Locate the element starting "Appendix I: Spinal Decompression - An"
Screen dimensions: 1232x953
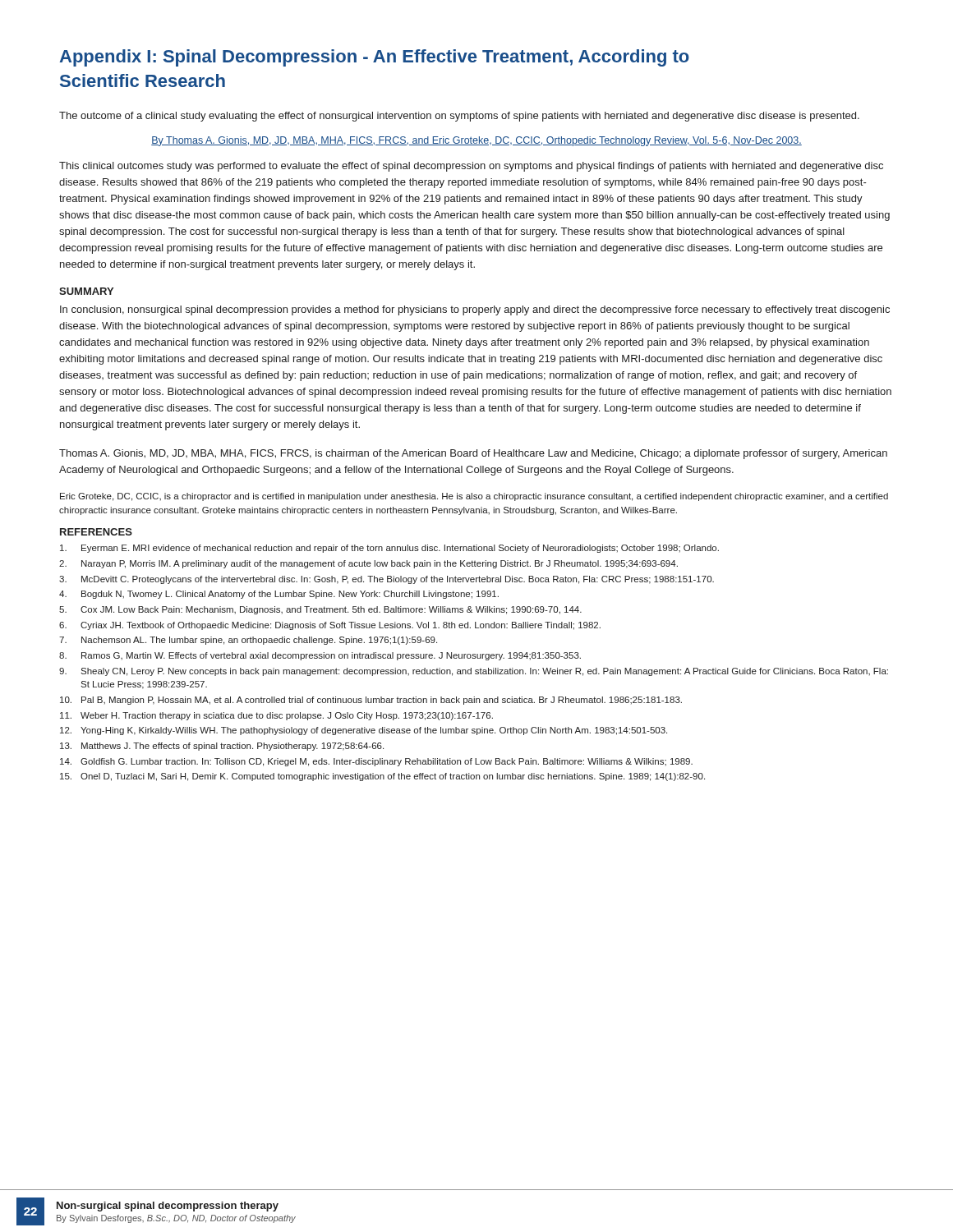374,68
